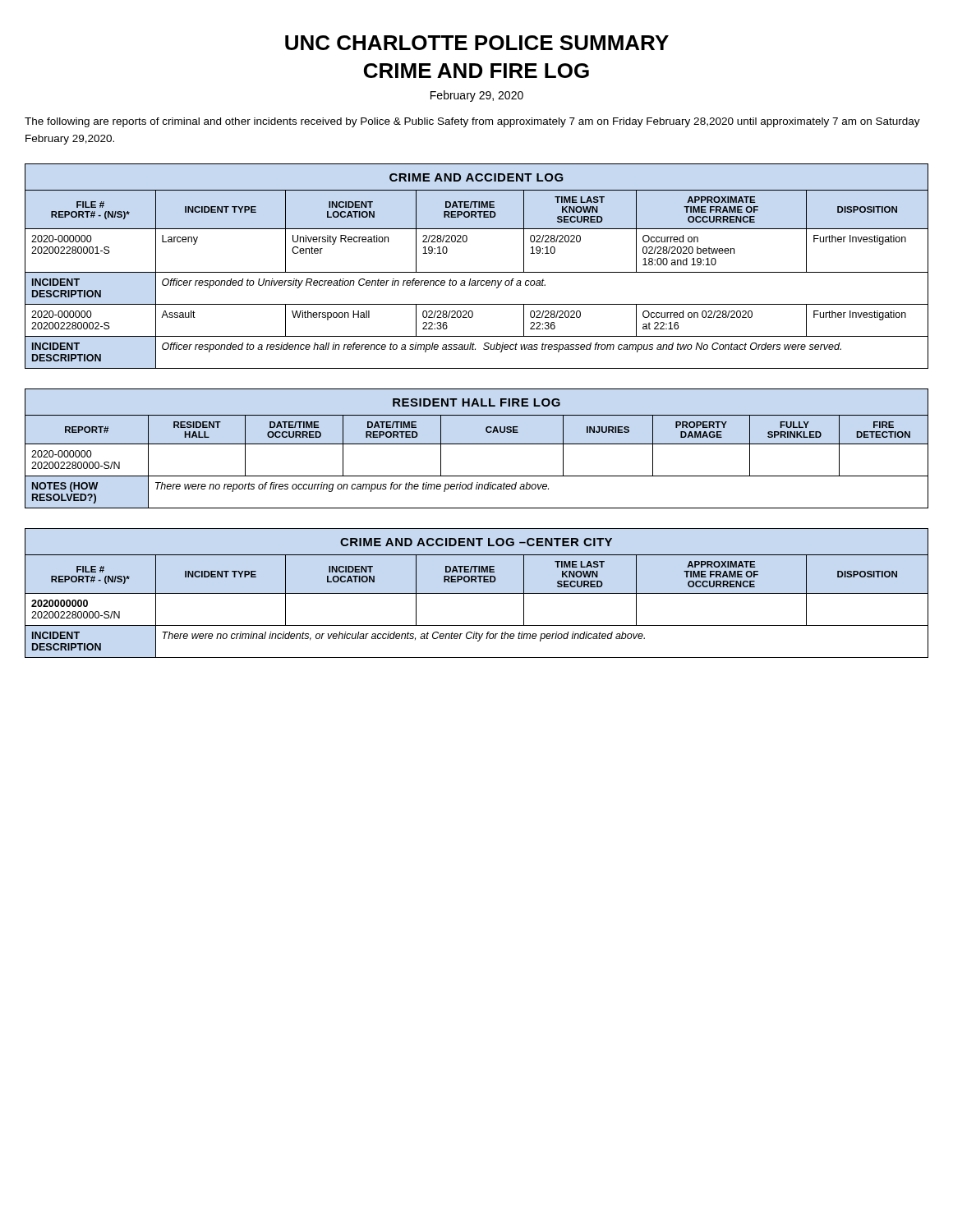The width and height of the screenshot is (953, 1232).
Task: Click on the table containing "University Recreation Center"
Action: 476,266
